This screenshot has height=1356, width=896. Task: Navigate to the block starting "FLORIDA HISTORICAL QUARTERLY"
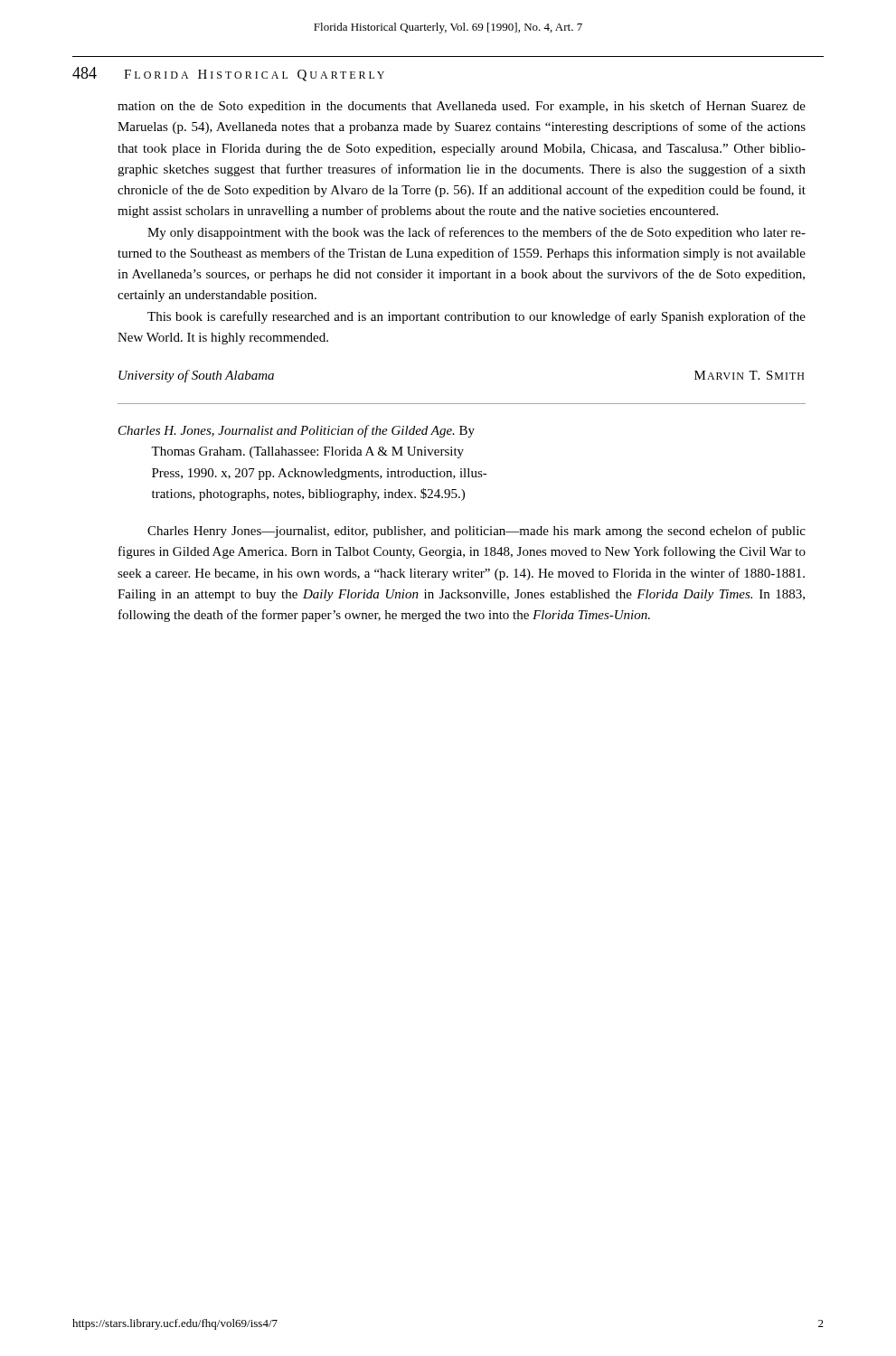pos(256,74)
